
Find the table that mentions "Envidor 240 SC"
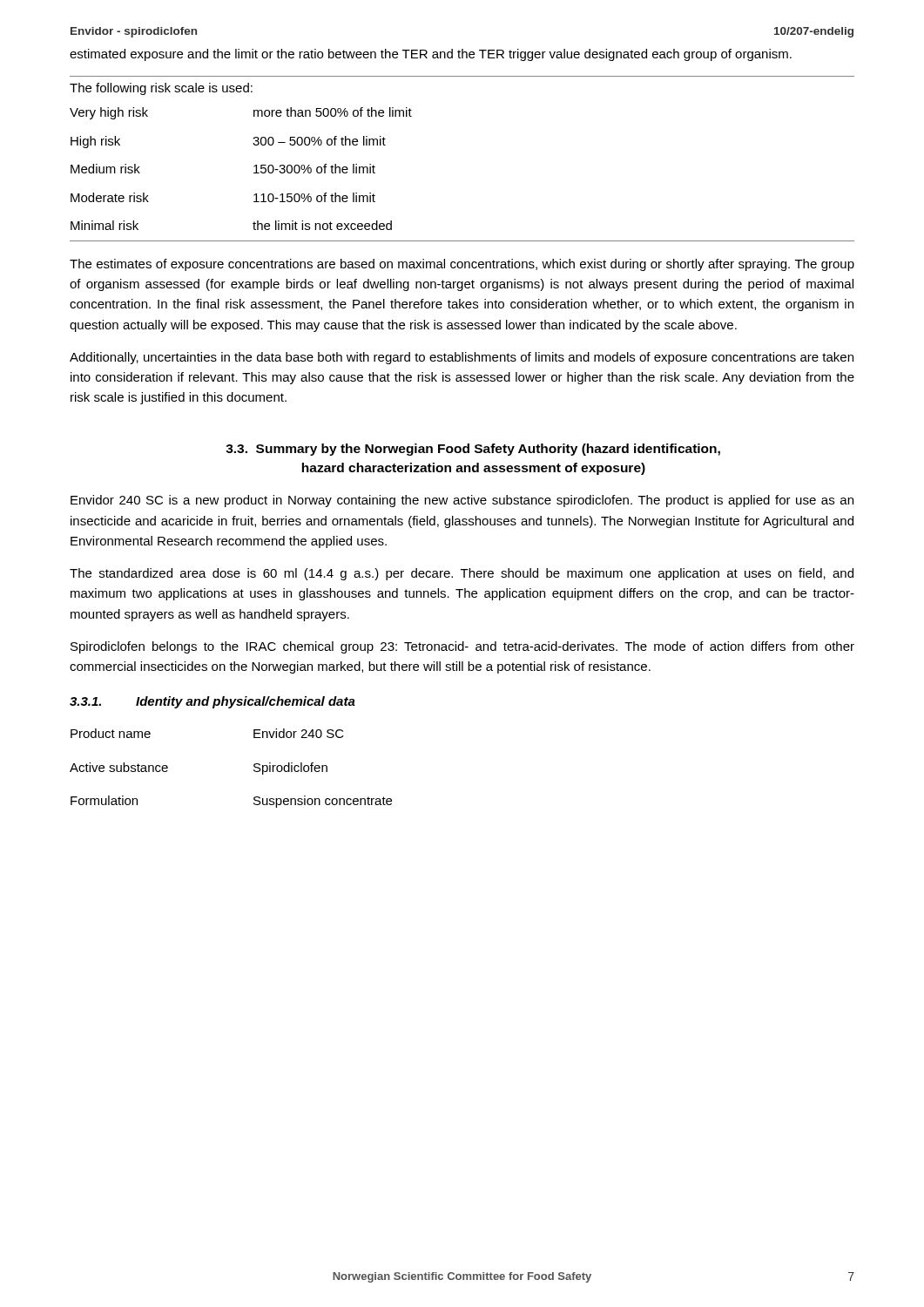click(462, 768)
